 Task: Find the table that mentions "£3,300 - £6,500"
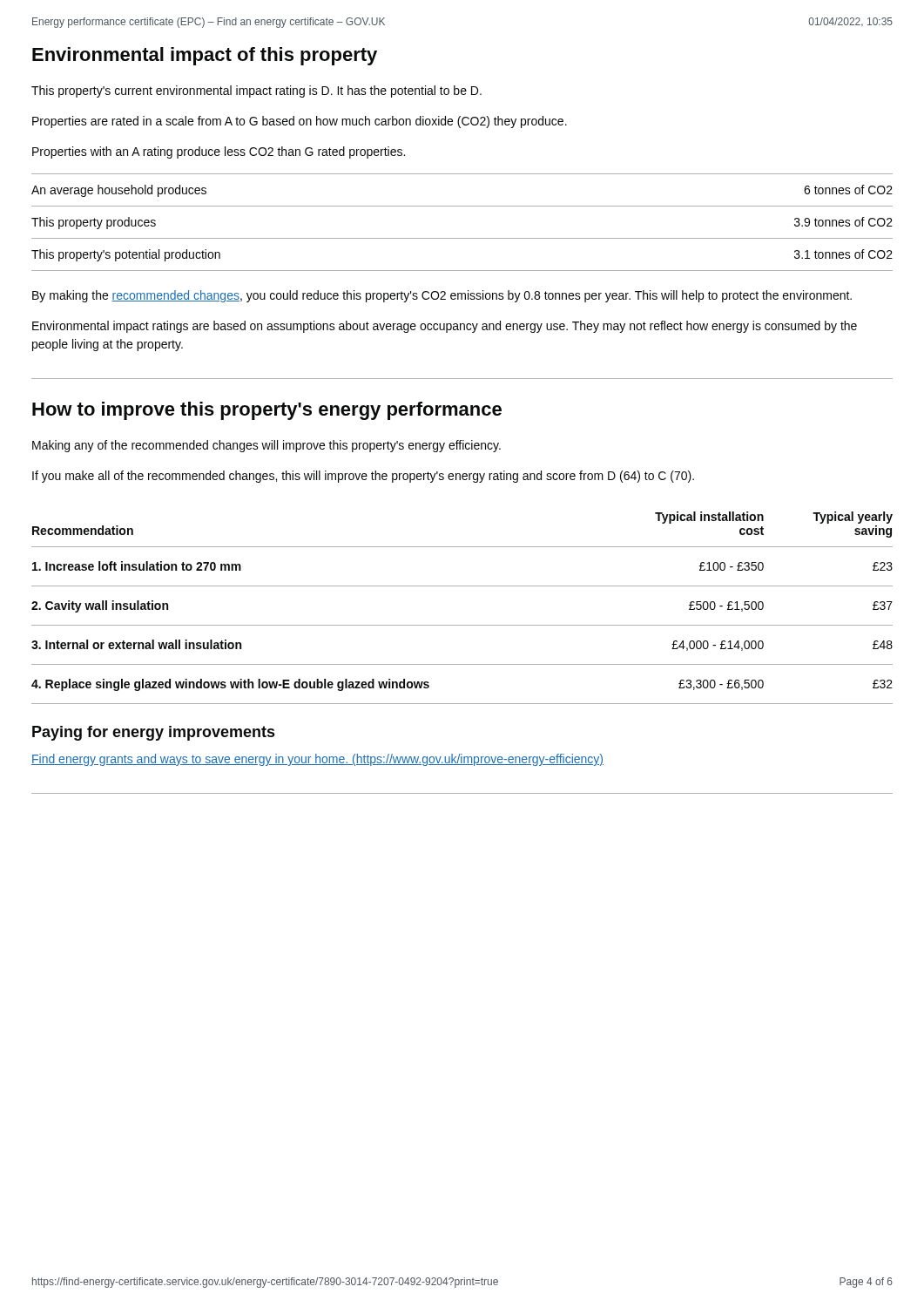462,603
